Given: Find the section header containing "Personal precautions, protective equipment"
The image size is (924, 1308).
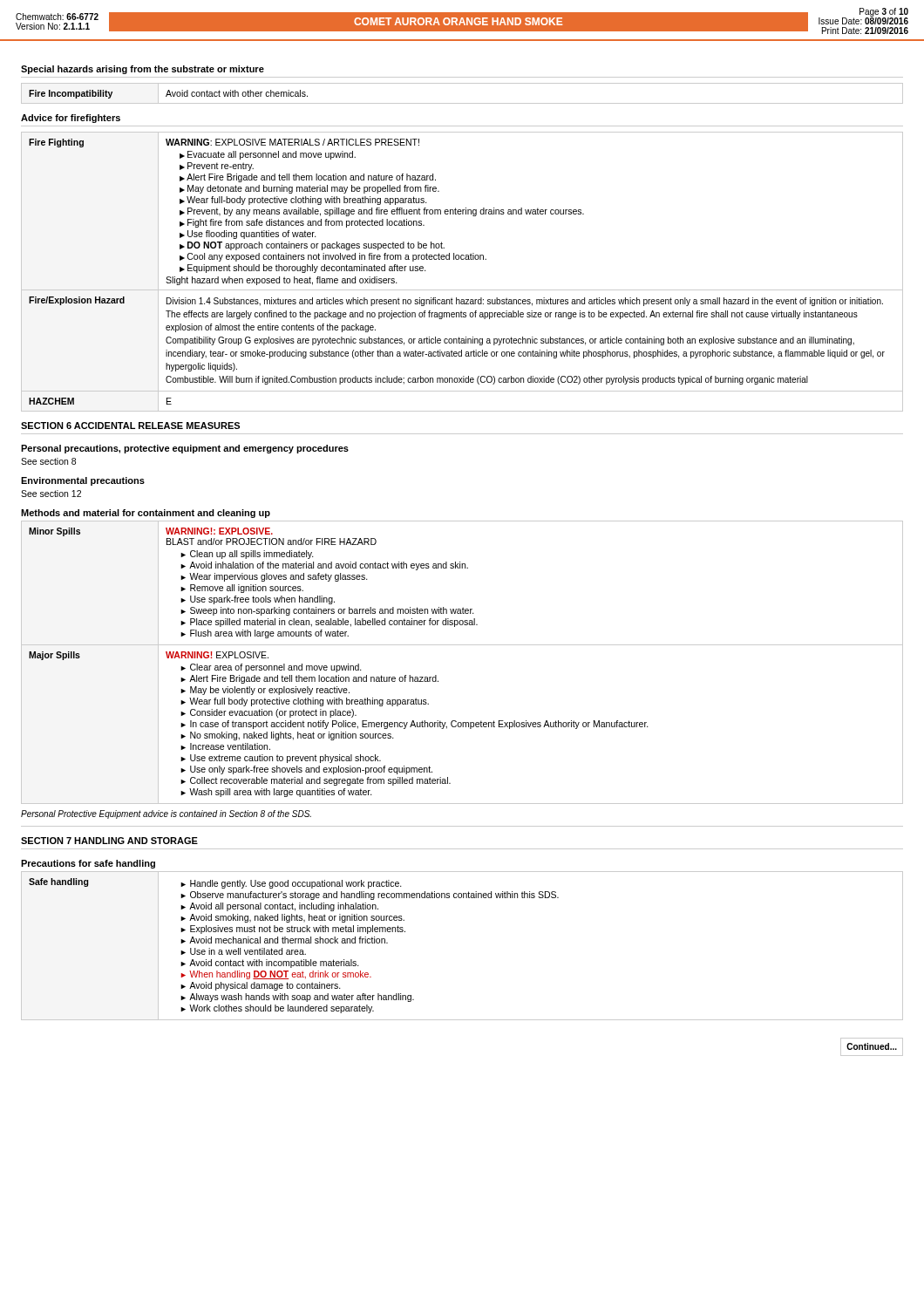Looking at the screenshot, I should click(x=185, y=448).
